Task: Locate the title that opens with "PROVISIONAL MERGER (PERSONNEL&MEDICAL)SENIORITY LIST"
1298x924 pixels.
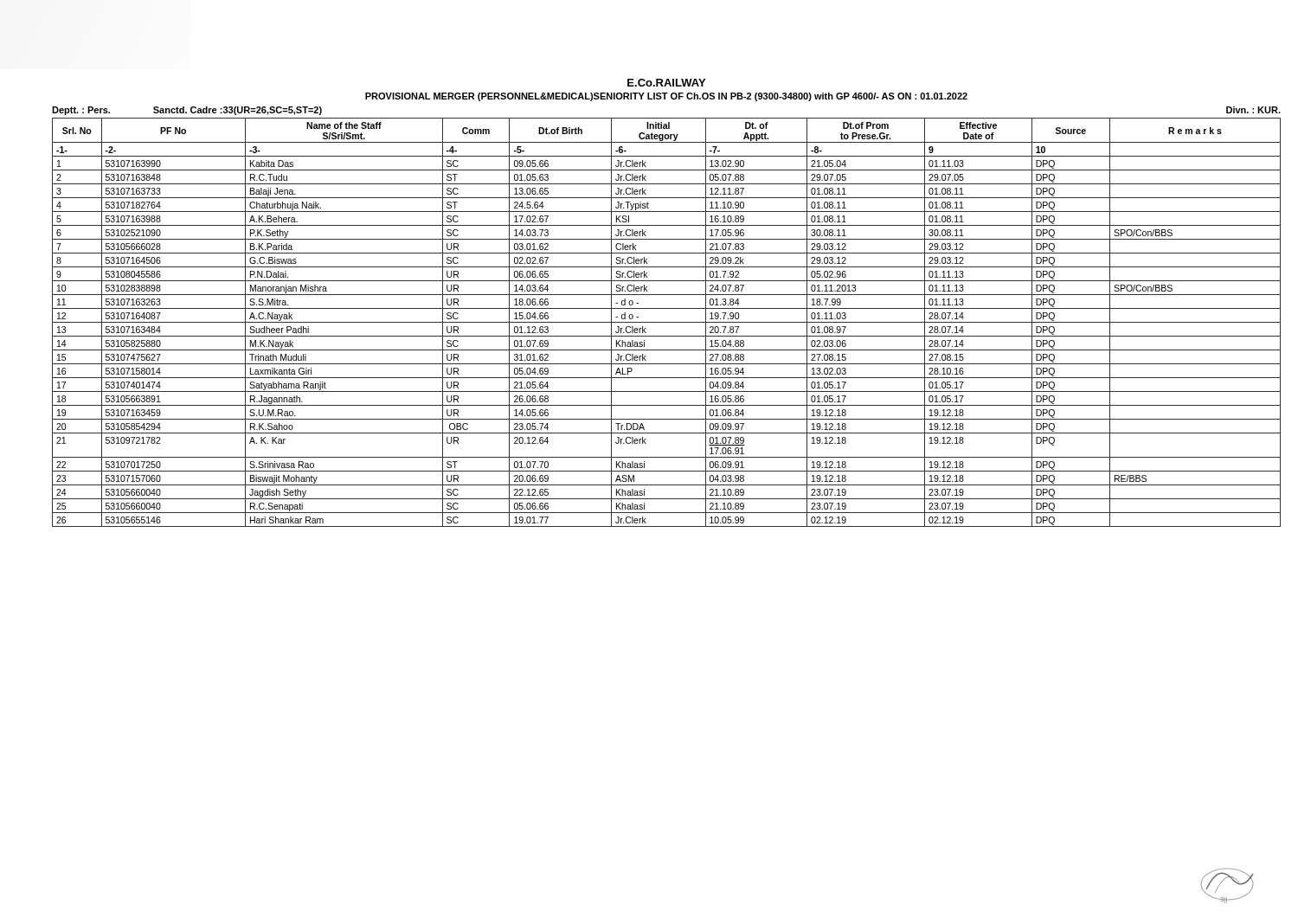Action: point(666,96)
